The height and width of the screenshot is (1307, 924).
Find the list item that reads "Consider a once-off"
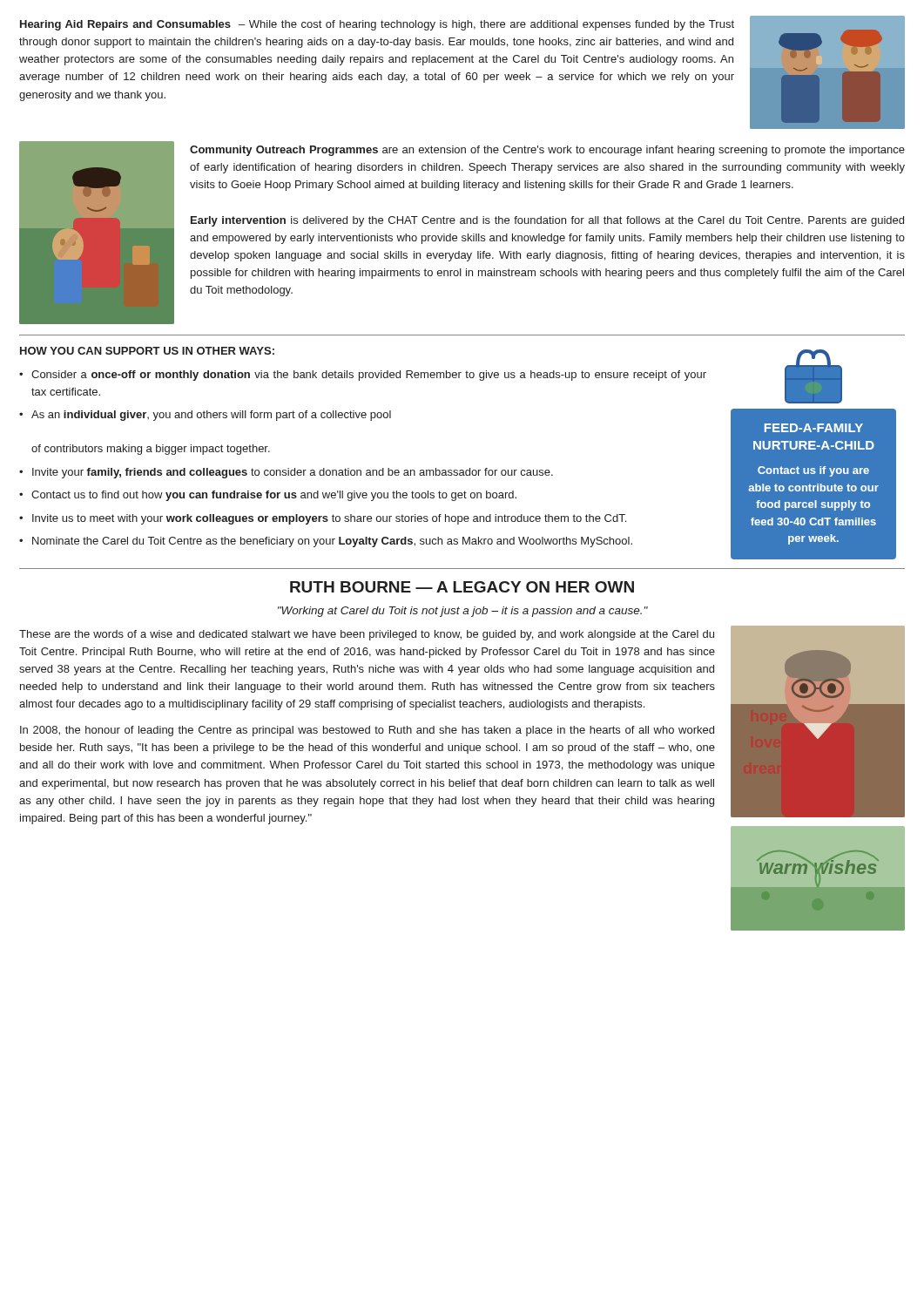pos(369,383)
